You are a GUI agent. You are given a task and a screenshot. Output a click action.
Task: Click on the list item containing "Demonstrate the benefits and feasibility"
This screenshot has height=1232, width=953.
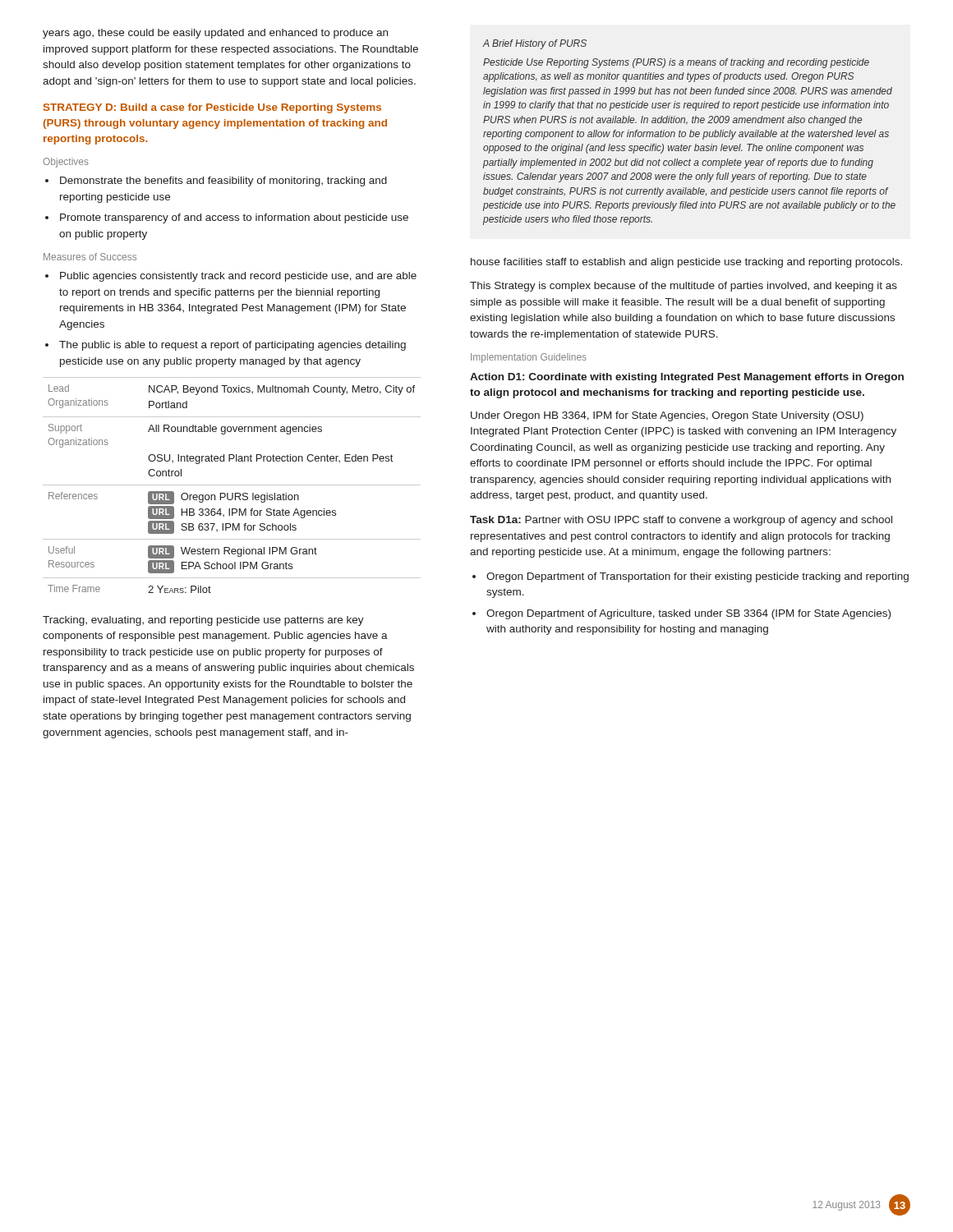(232, 207)
